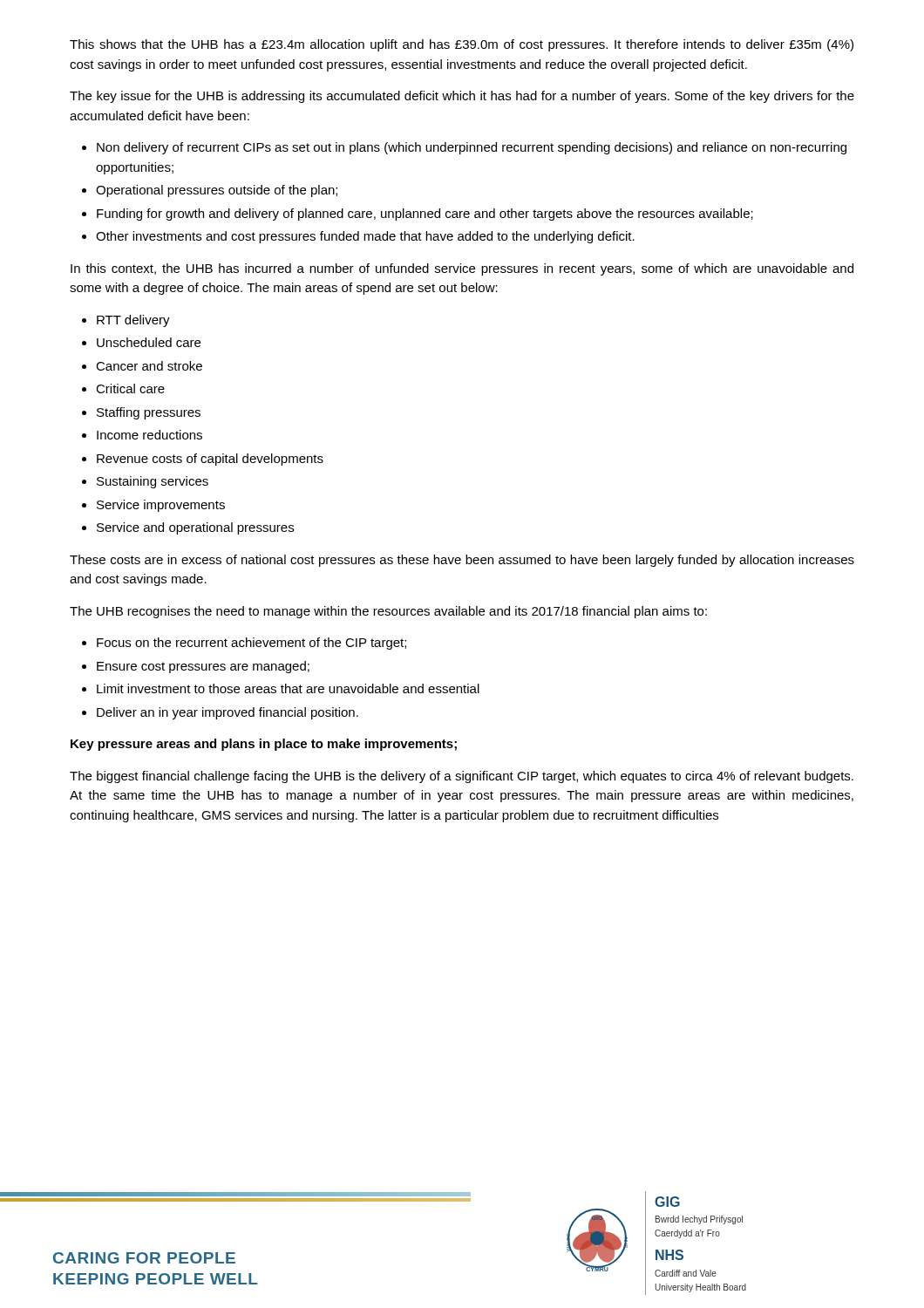The width and height of the screenshot is (924, 1308).
Task: Click on the block starting "The biggest financial challenge facing the"
Action: pos(462,796)
